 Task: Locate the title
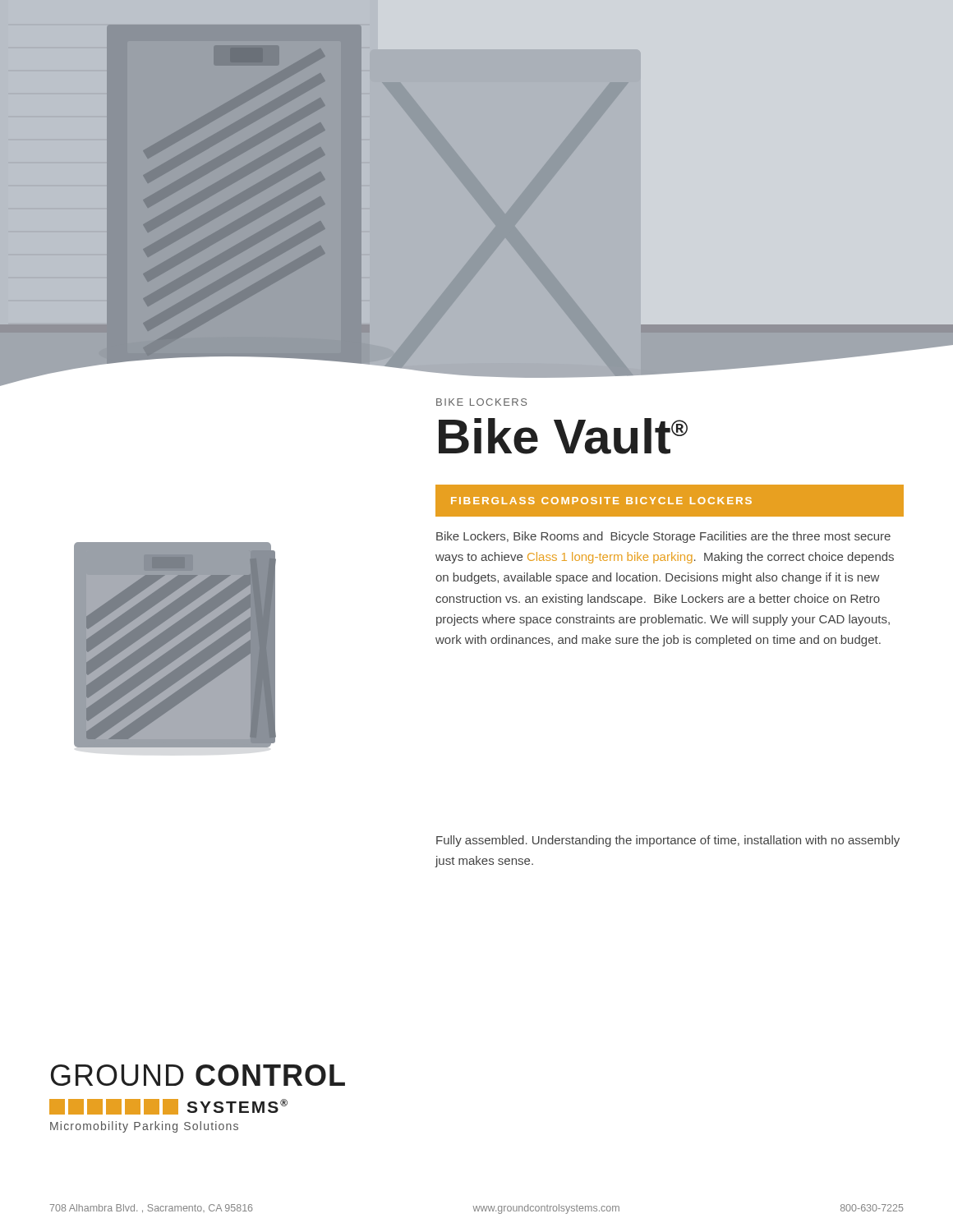pos(562,436)
